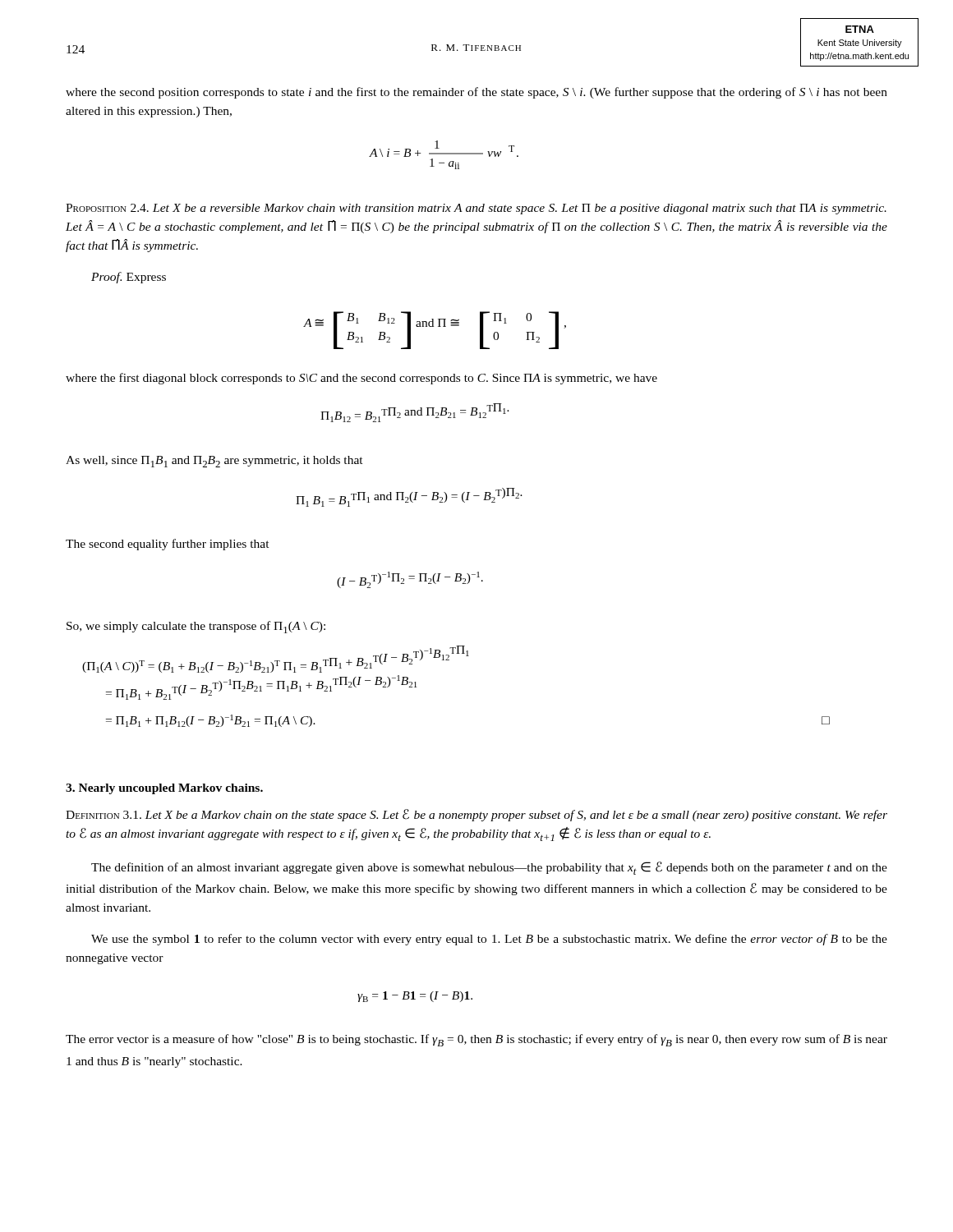Find the block on this page that starts "So, we simply calculate the transpose"

pyautogui.click(x=196, y=627)
